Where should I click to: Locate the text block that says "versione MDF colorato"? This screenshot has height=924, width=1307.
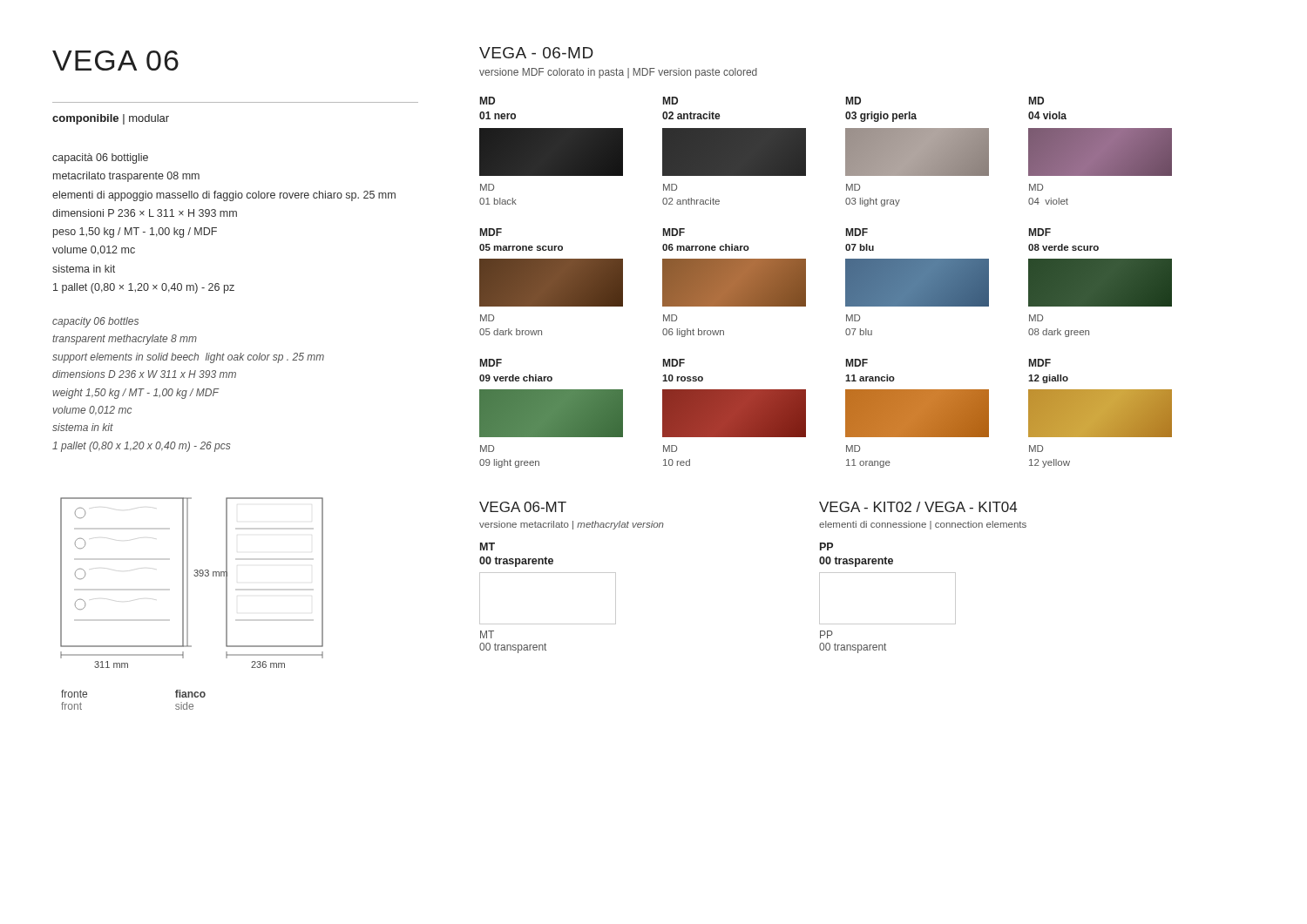[x=618, y=72]
